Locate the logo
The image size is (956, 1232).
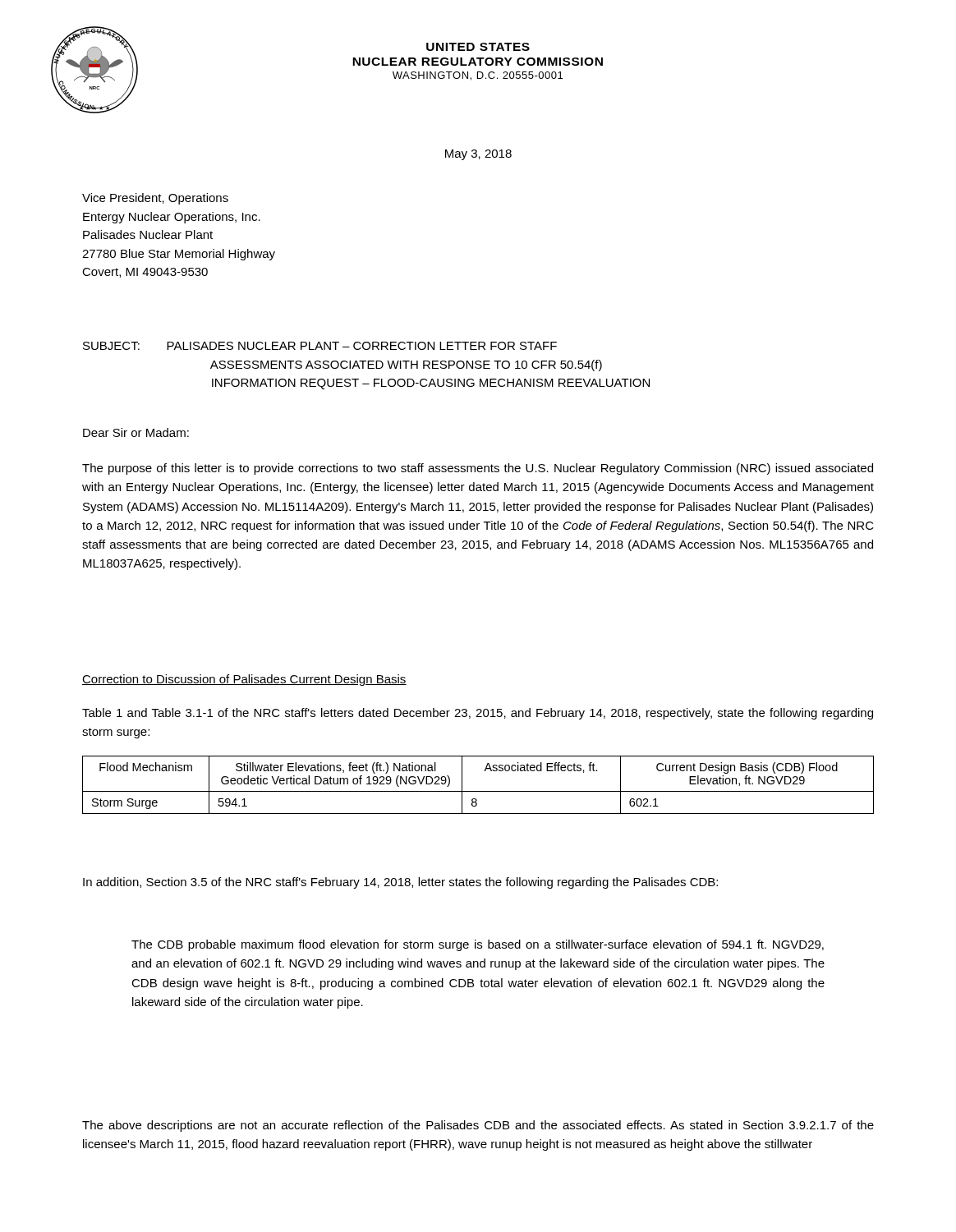[x=94, y=70]
